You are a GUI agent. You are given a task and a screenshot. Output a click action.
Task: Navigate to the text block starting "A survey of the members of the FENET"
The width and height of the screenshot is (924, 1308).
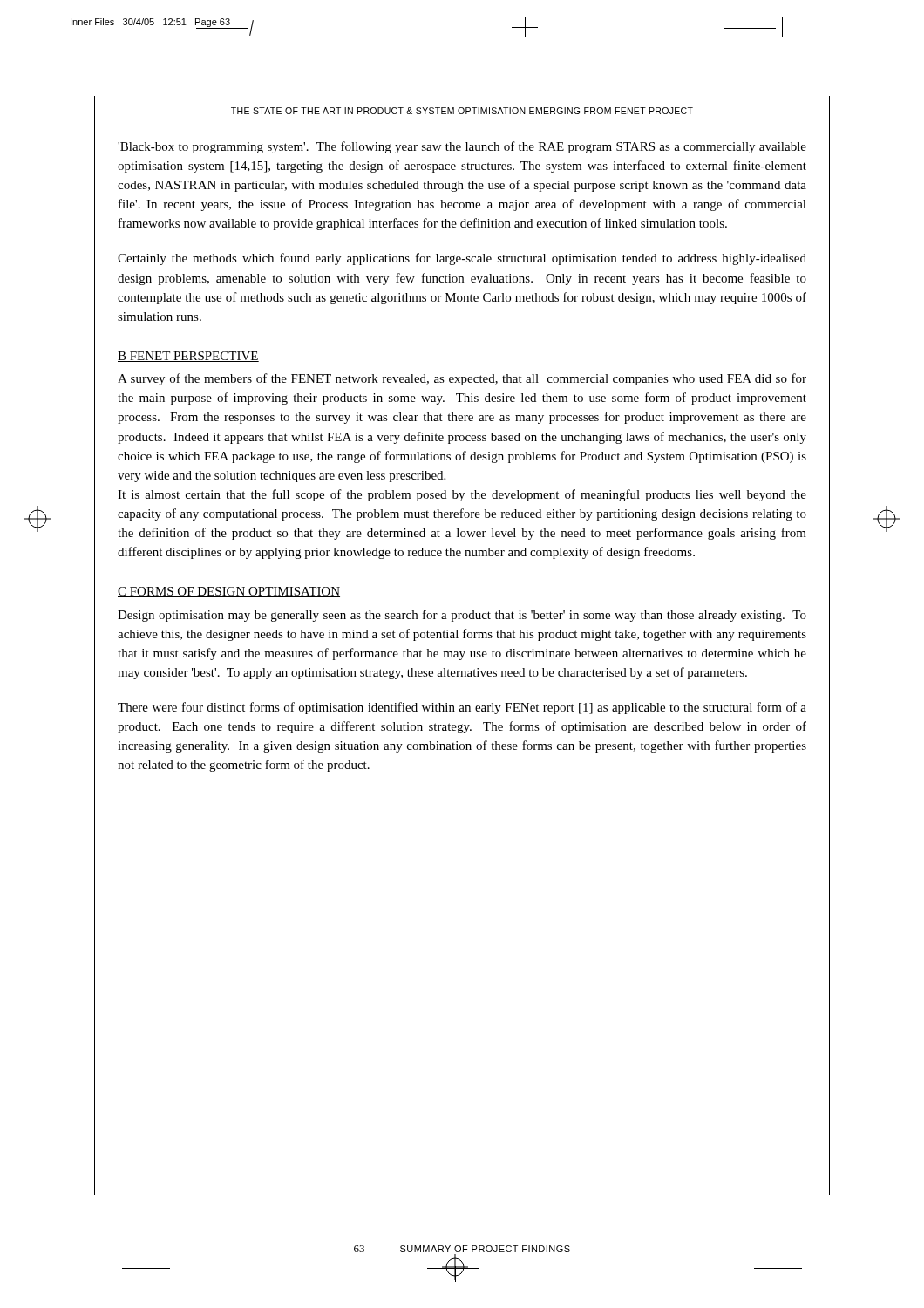tap(462, 465)
